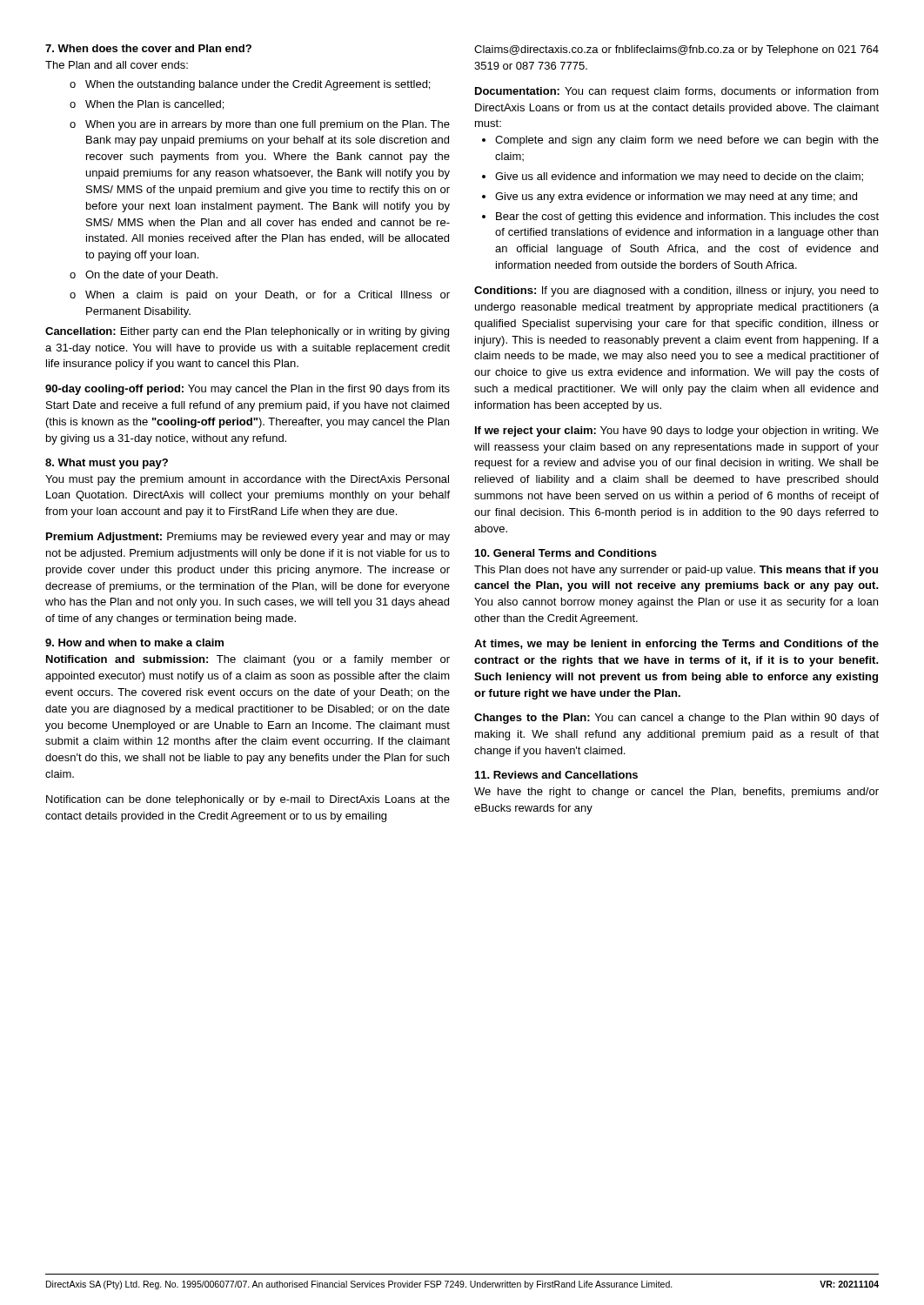Select the list item that reads "Complete and sign any claim form we"
Screen dimensions: 1305x924
[x=687, y=148]
